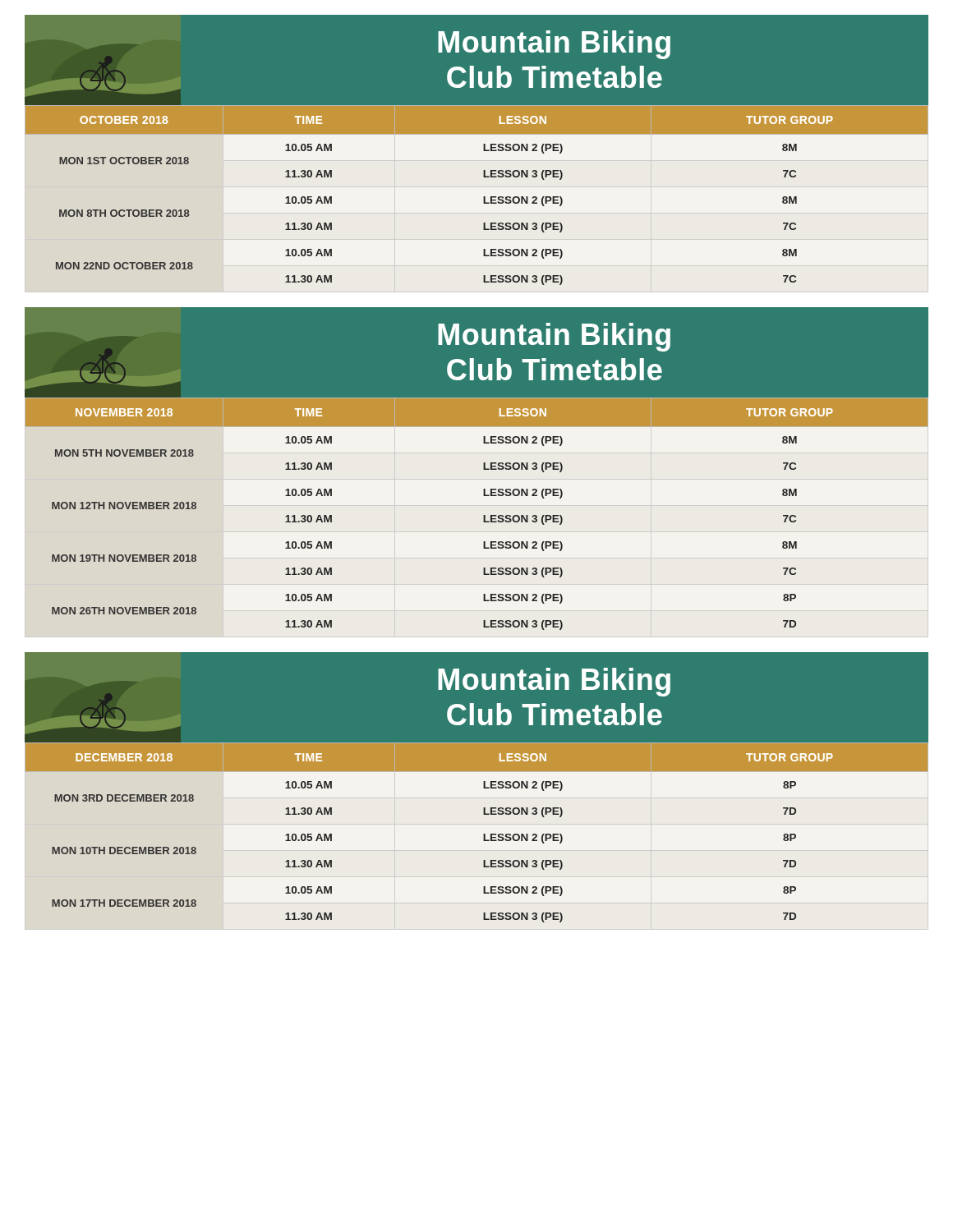Find the table that mentions "MON 1ST OCTOBER"
953x1232 pixels.
click(476, 199)
